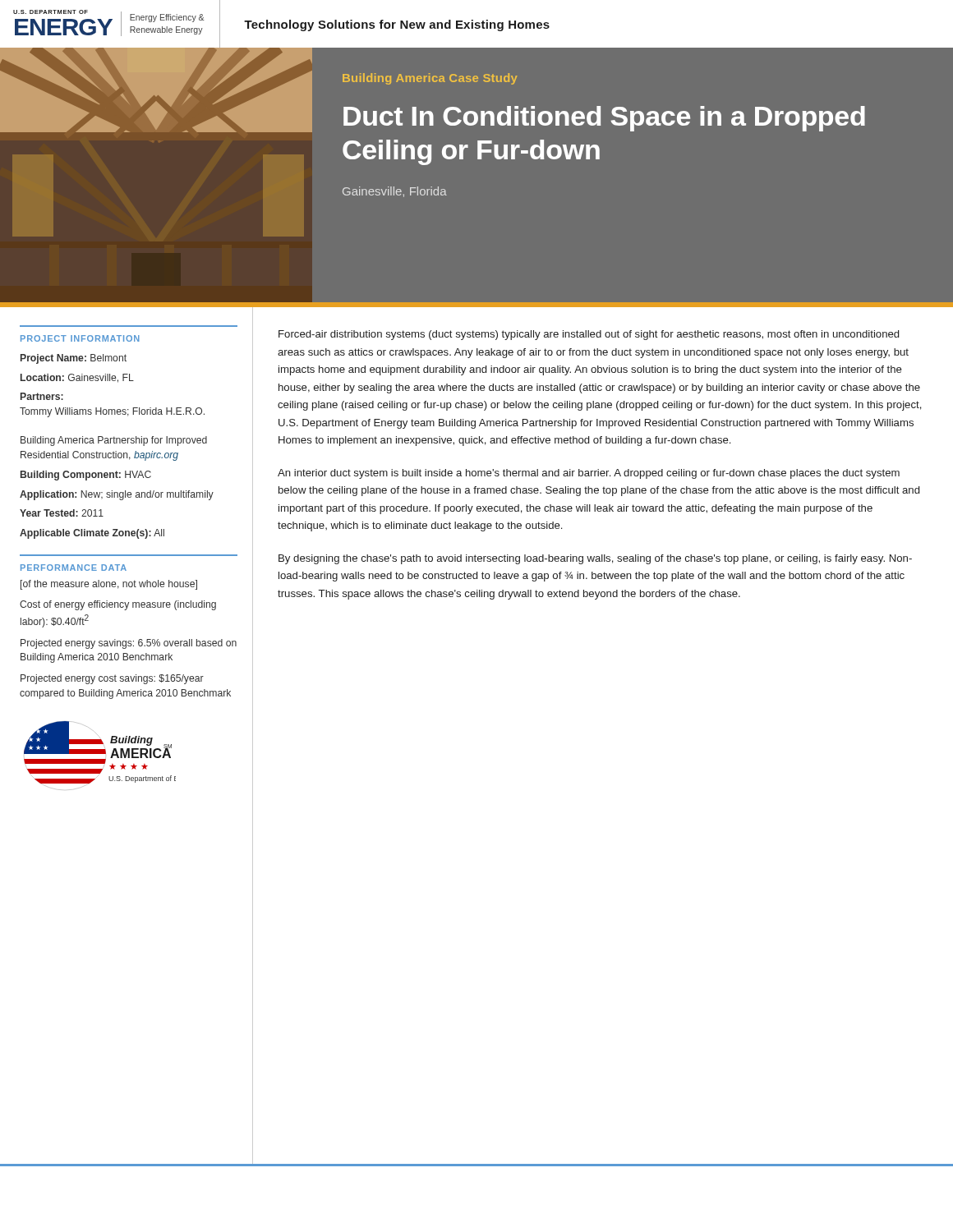
Task: Find "Location: Gainesville, FL" on this page
Action: (77, 378)
